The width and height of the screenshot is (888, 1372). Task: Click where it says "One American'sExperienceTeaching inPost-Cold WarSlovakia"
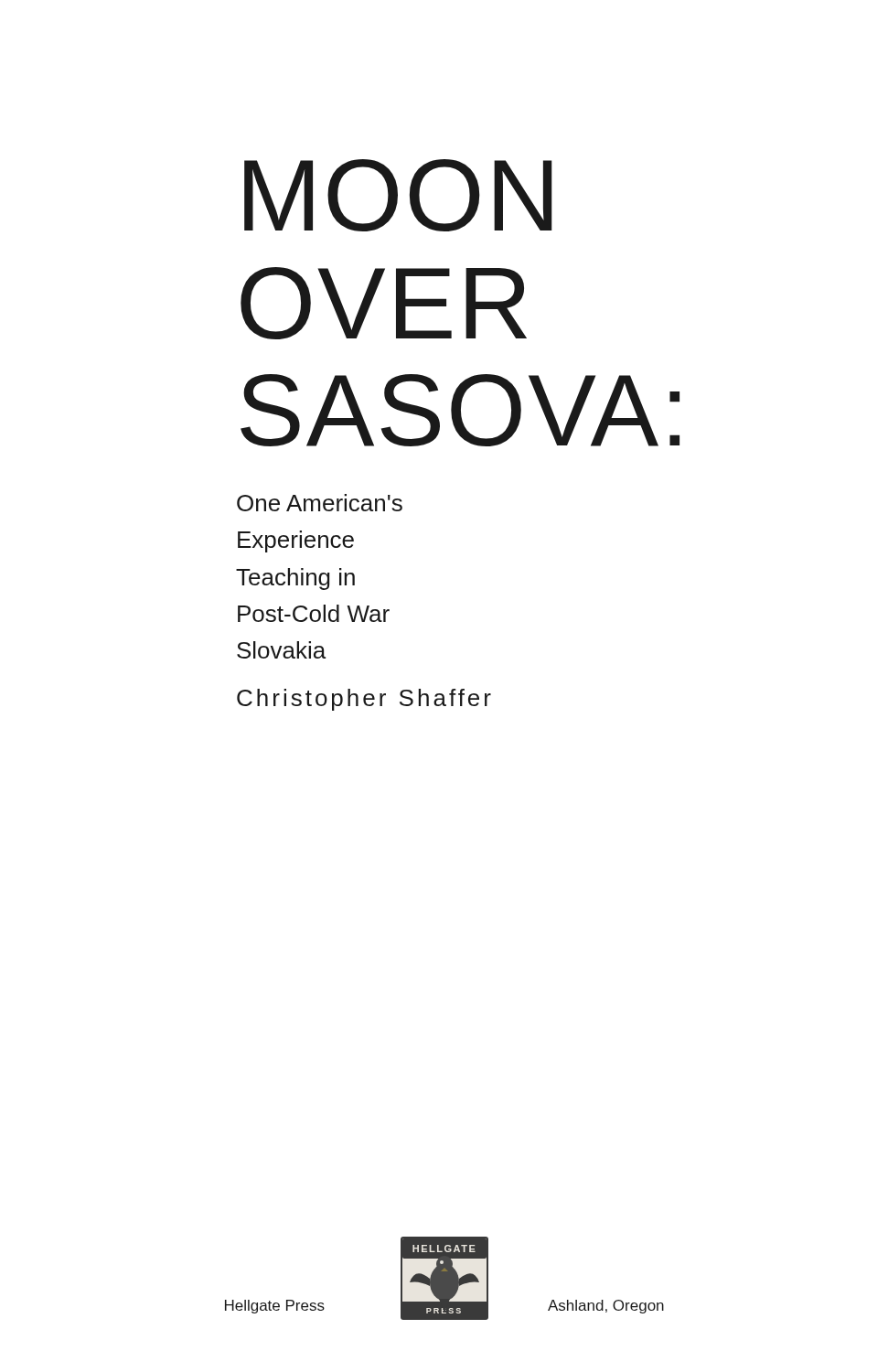point(320,577)
